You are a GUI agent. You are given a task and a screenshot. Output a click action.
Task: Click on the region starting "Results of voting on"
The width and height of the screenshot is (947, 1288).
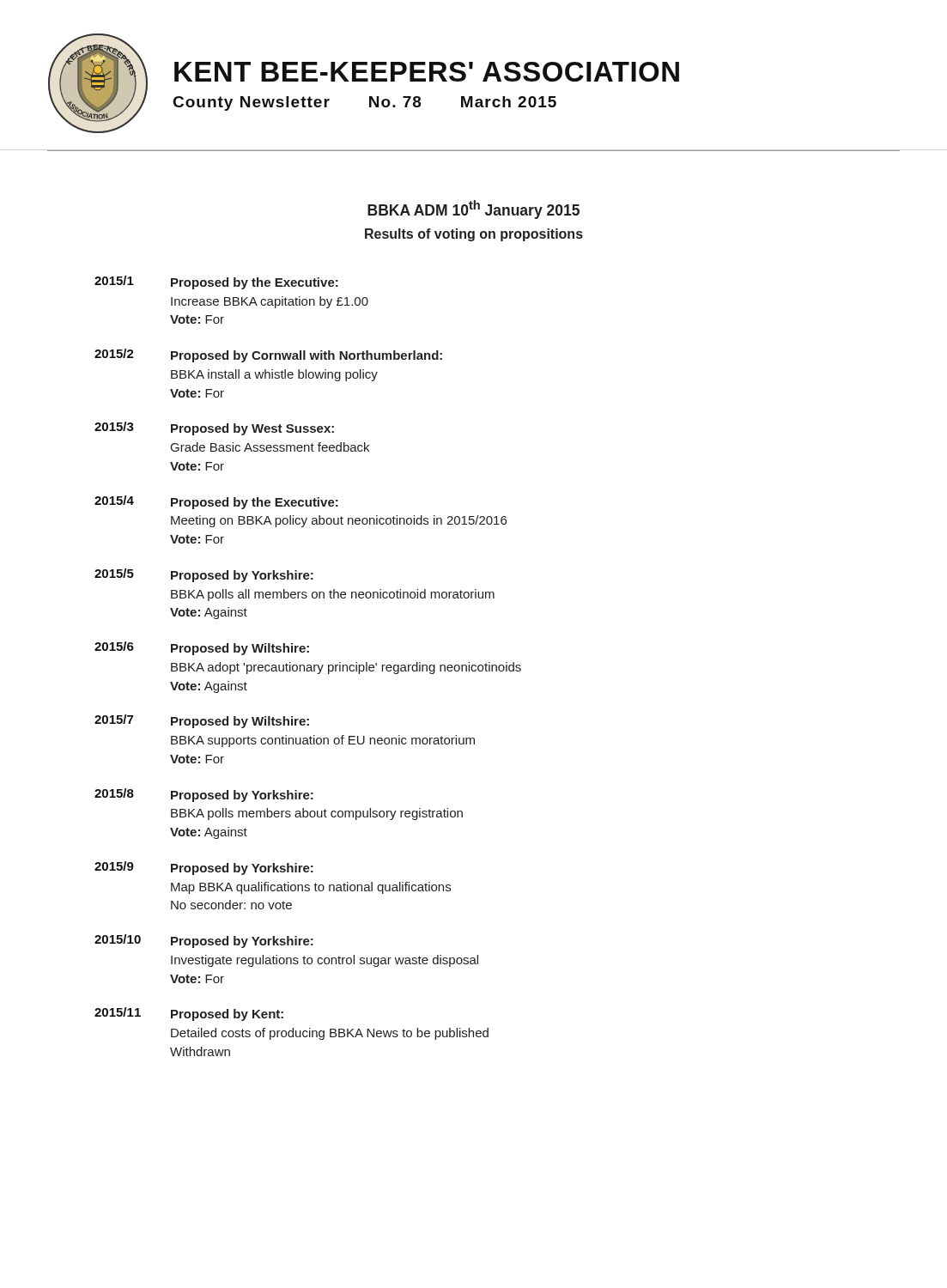(x=473, y=234)
